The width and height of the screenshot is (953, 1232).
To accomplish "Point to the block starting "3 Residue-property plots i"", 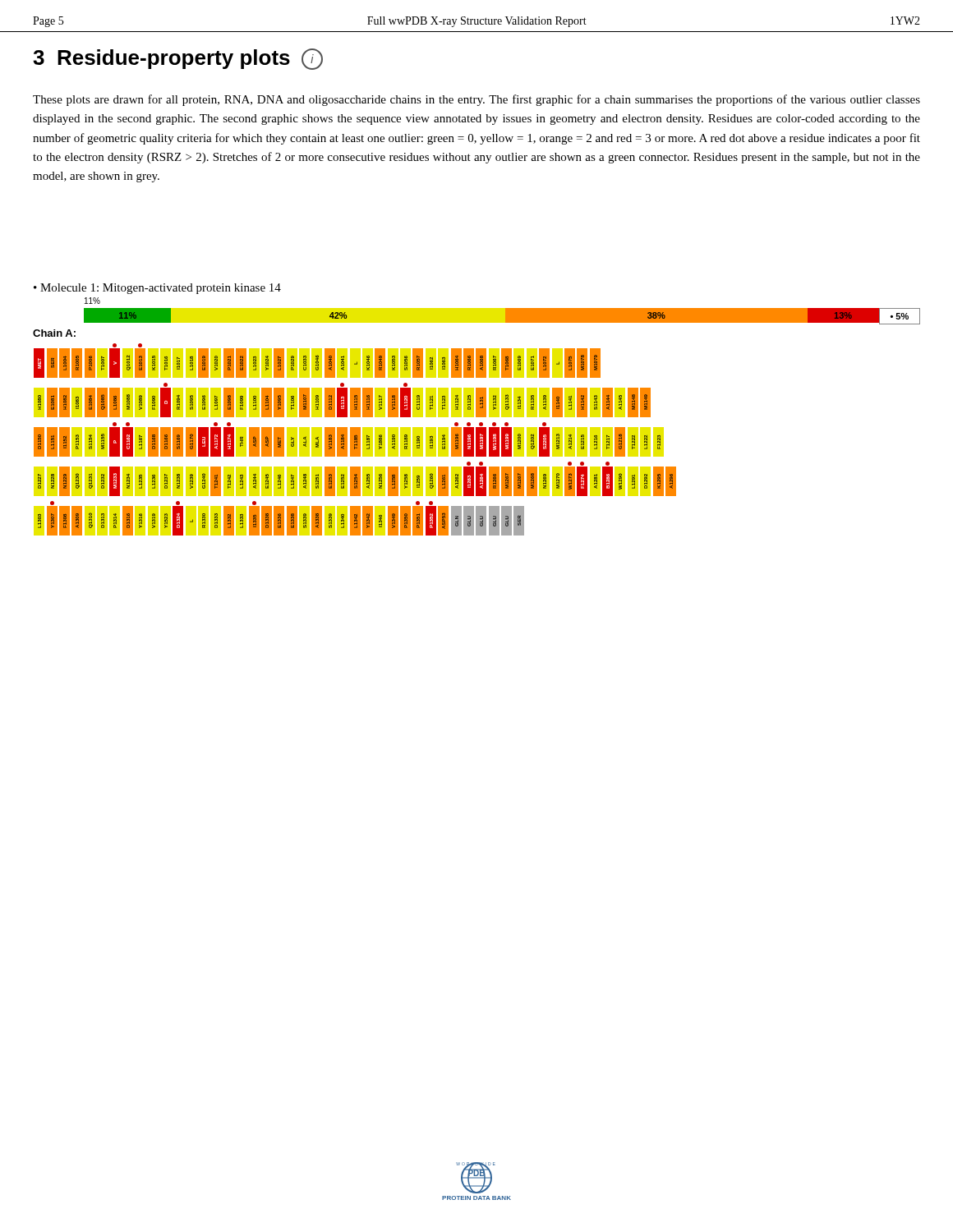I will pyautogui.click(x=178, y=58).
